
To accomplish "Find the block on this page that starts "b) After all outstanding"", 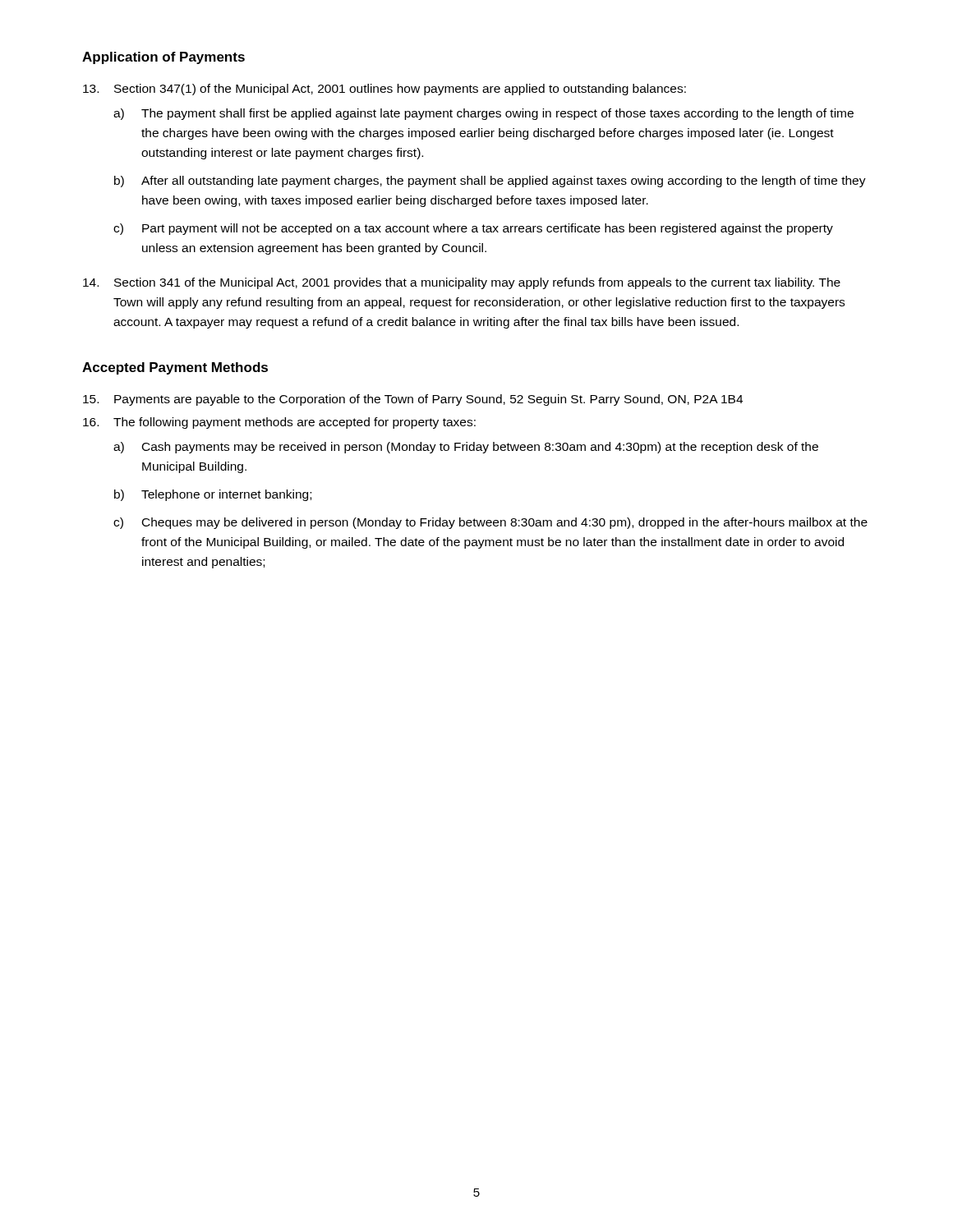I will point(492,191).
